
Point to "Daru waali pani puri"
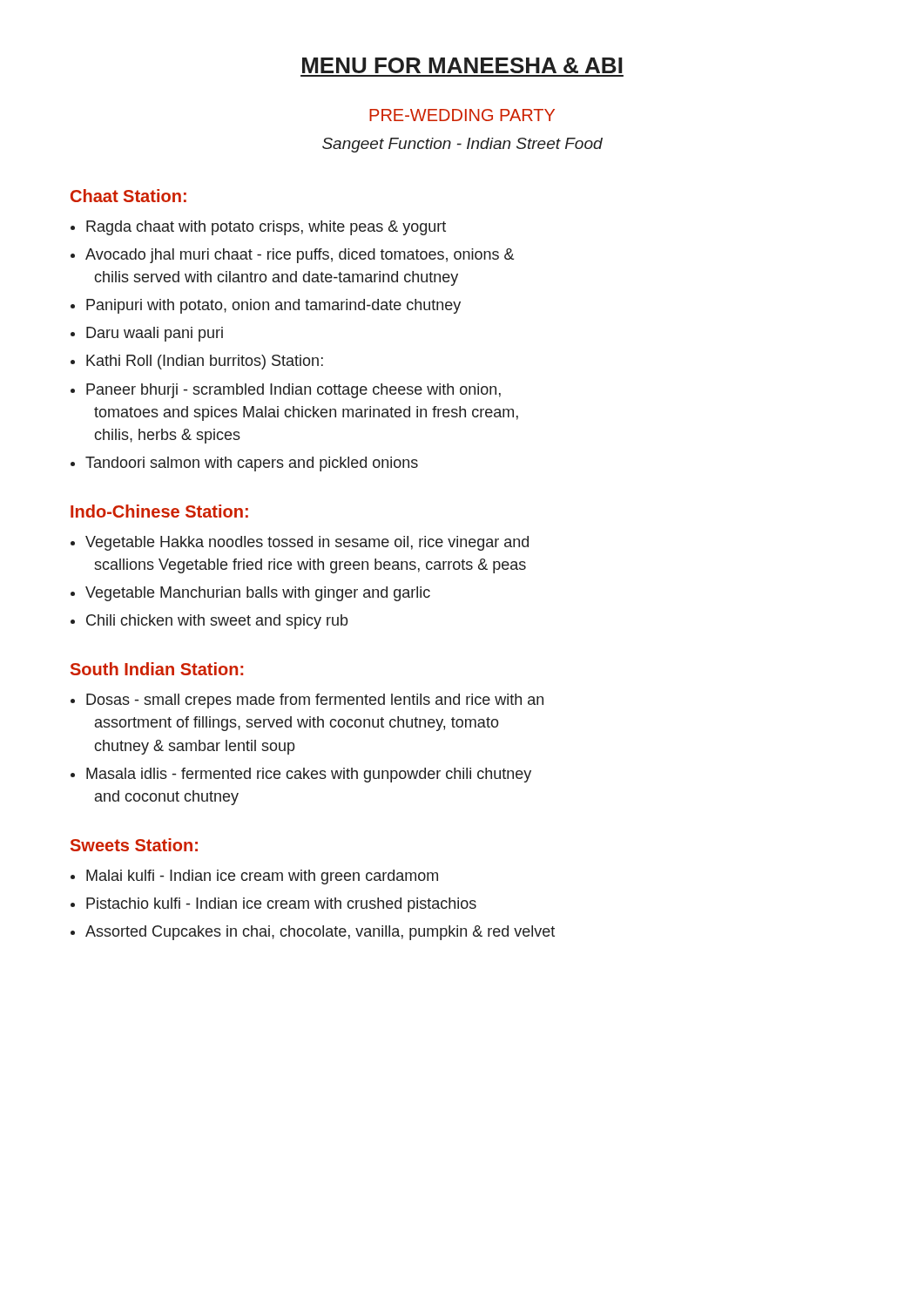coord(155,333)
